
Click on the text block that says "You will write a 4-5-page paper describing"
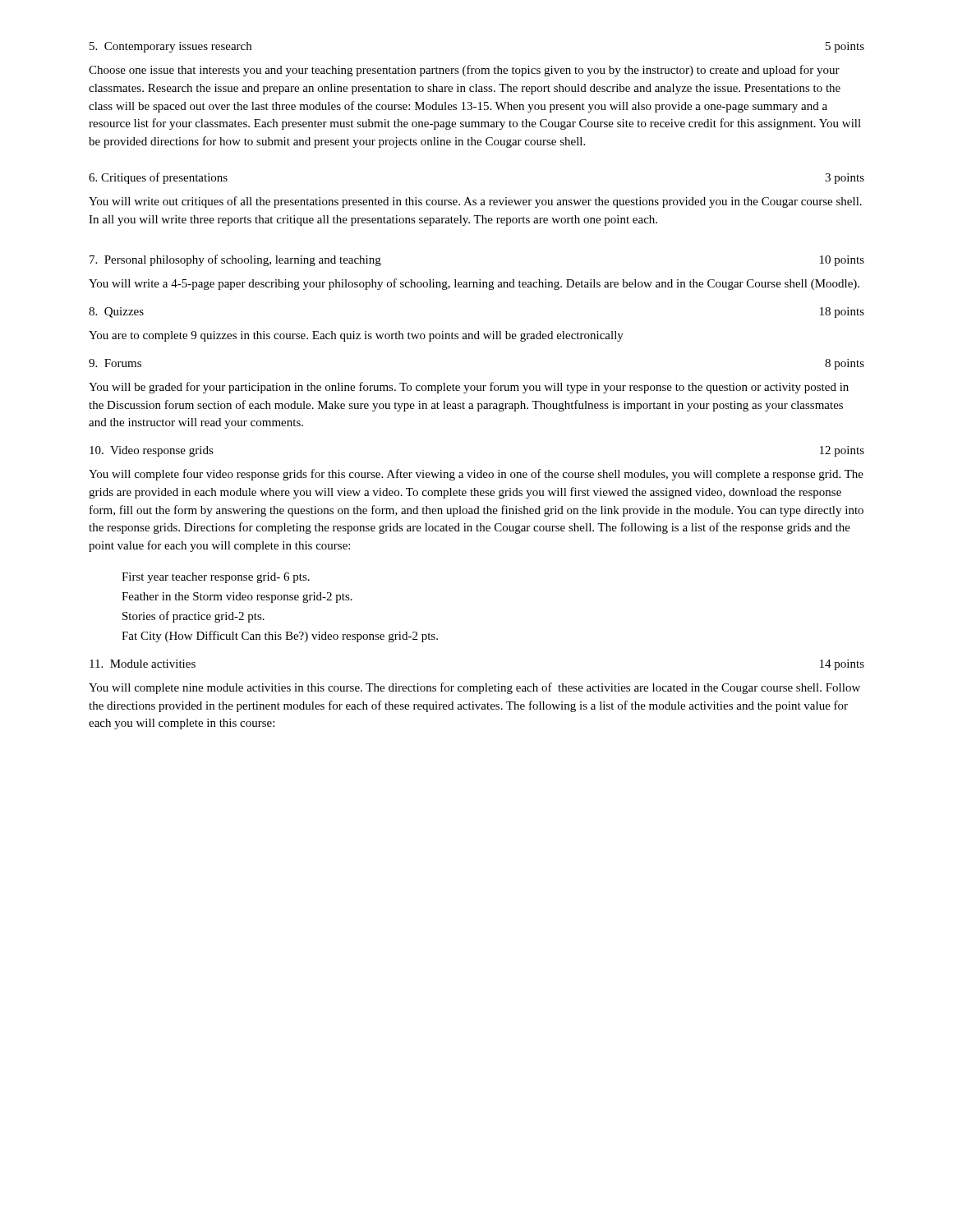tap(474, 284)
